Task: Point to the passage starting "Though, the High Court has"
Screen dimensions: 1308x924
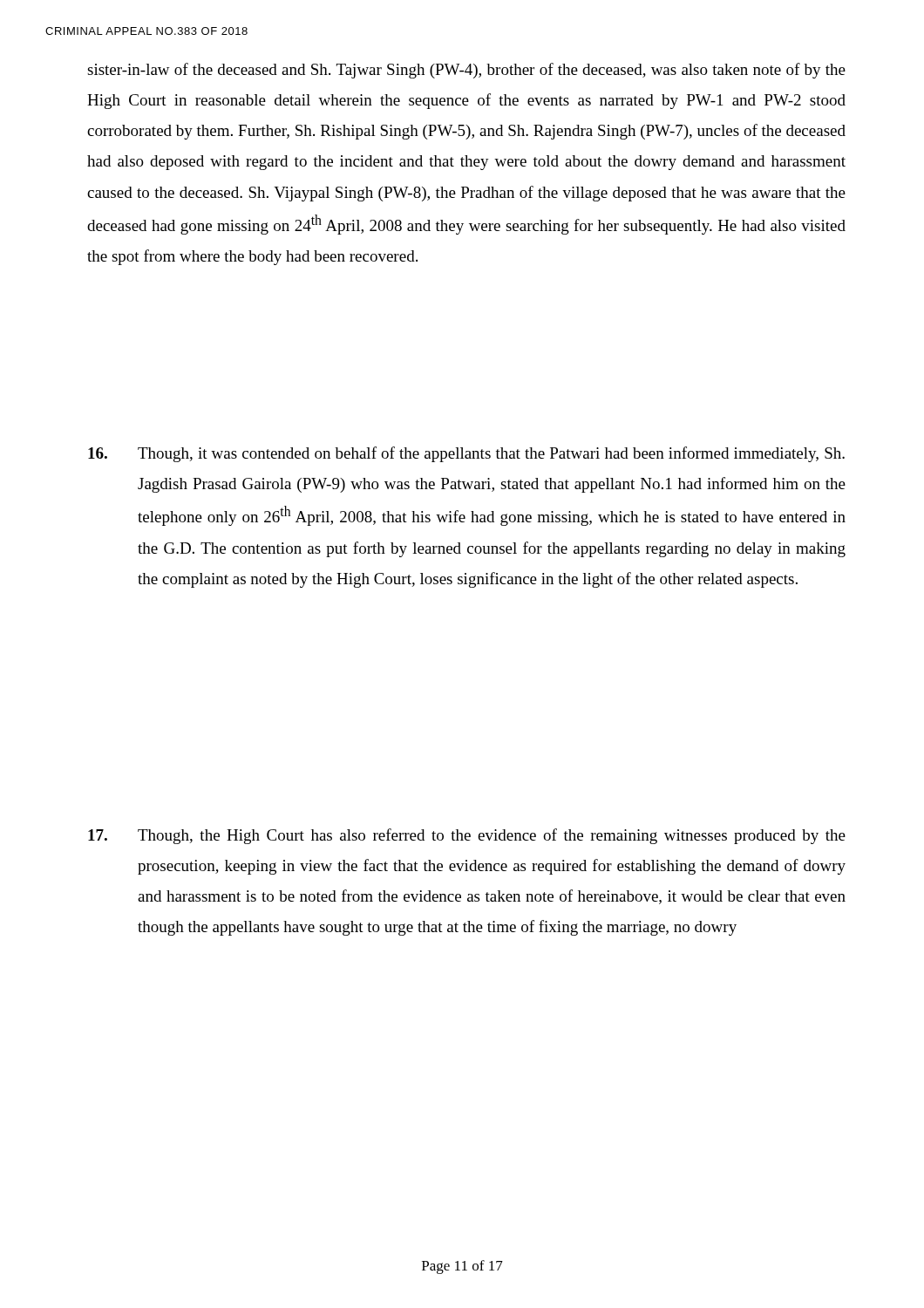Action: click(466, 881)
